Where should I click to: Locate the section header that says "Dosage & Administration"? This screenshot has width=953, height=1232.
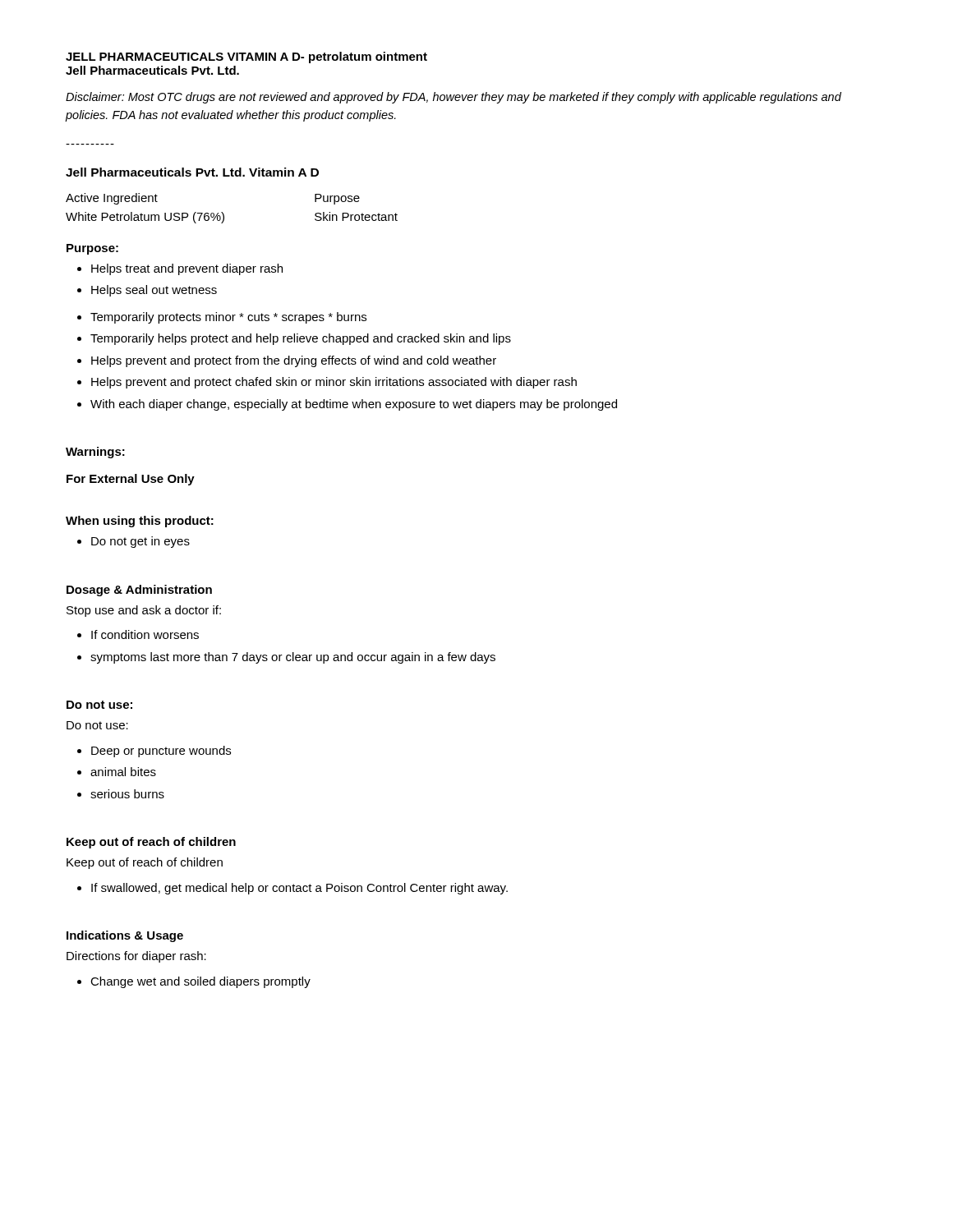tap(139, 589)
